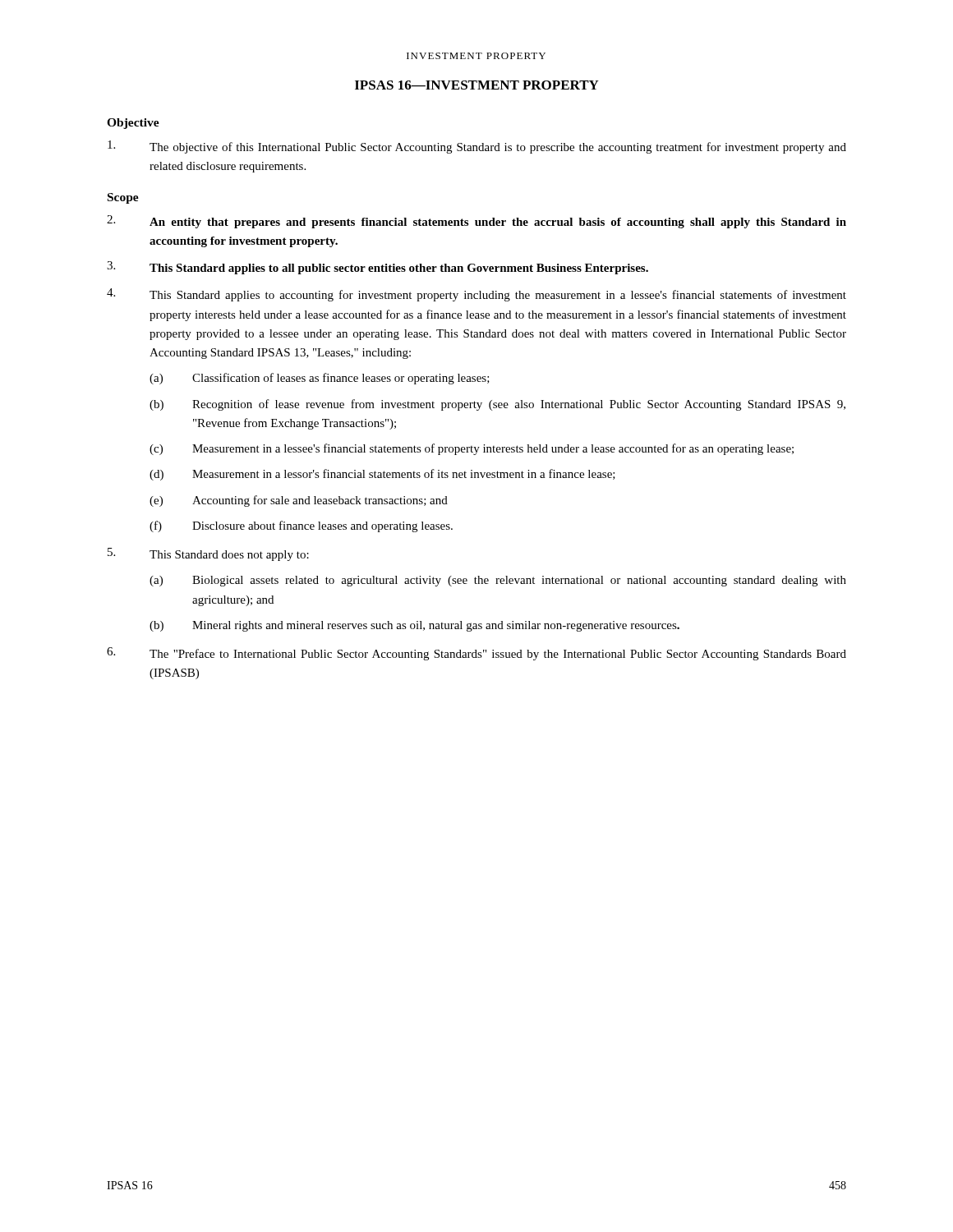Viewport: 953px width, 1232px height.
Task: Select the text starting "5. This Standard does not apply"
Action: (x=476, y=591)
